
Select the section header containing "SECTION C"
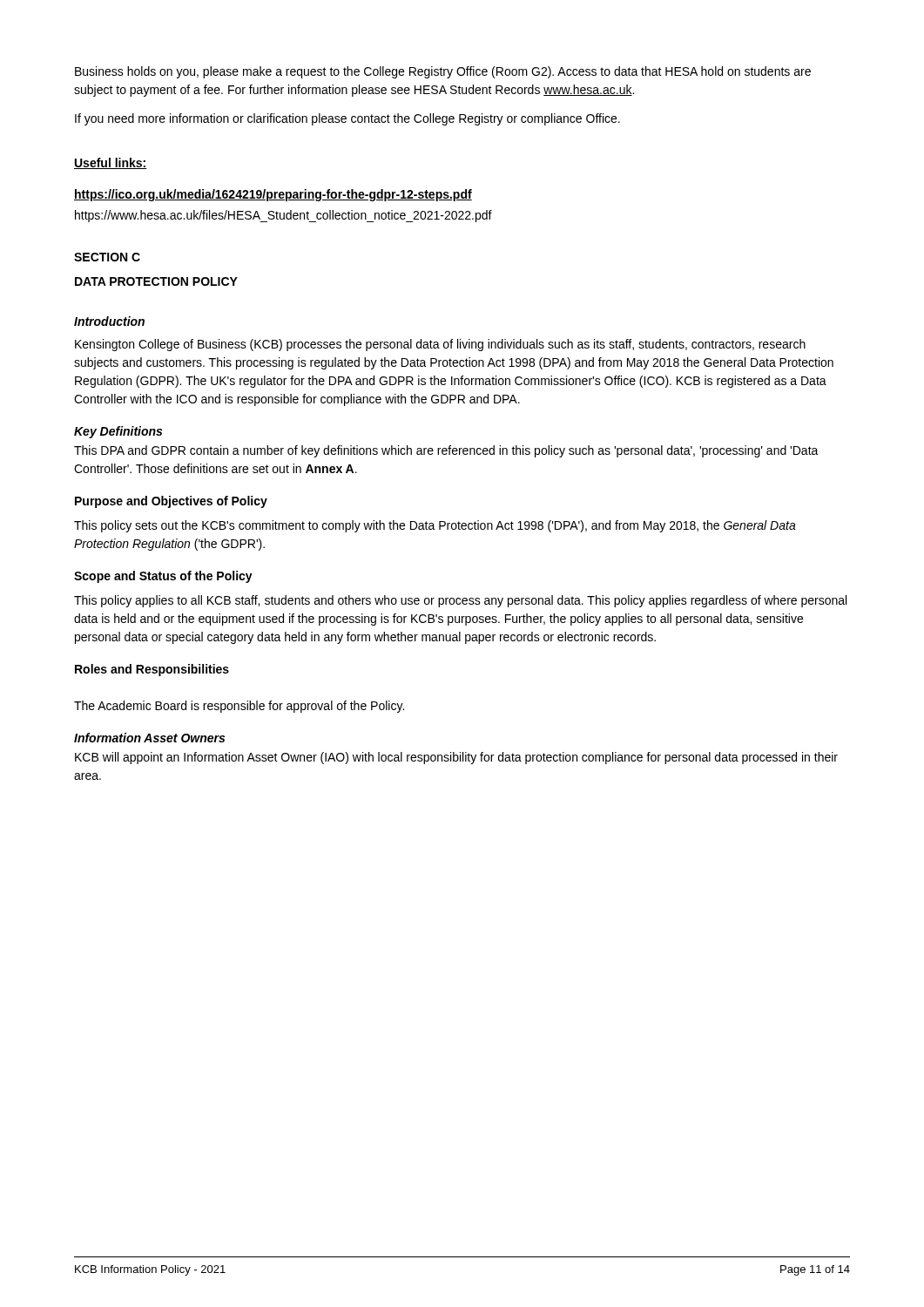[107, 257]
